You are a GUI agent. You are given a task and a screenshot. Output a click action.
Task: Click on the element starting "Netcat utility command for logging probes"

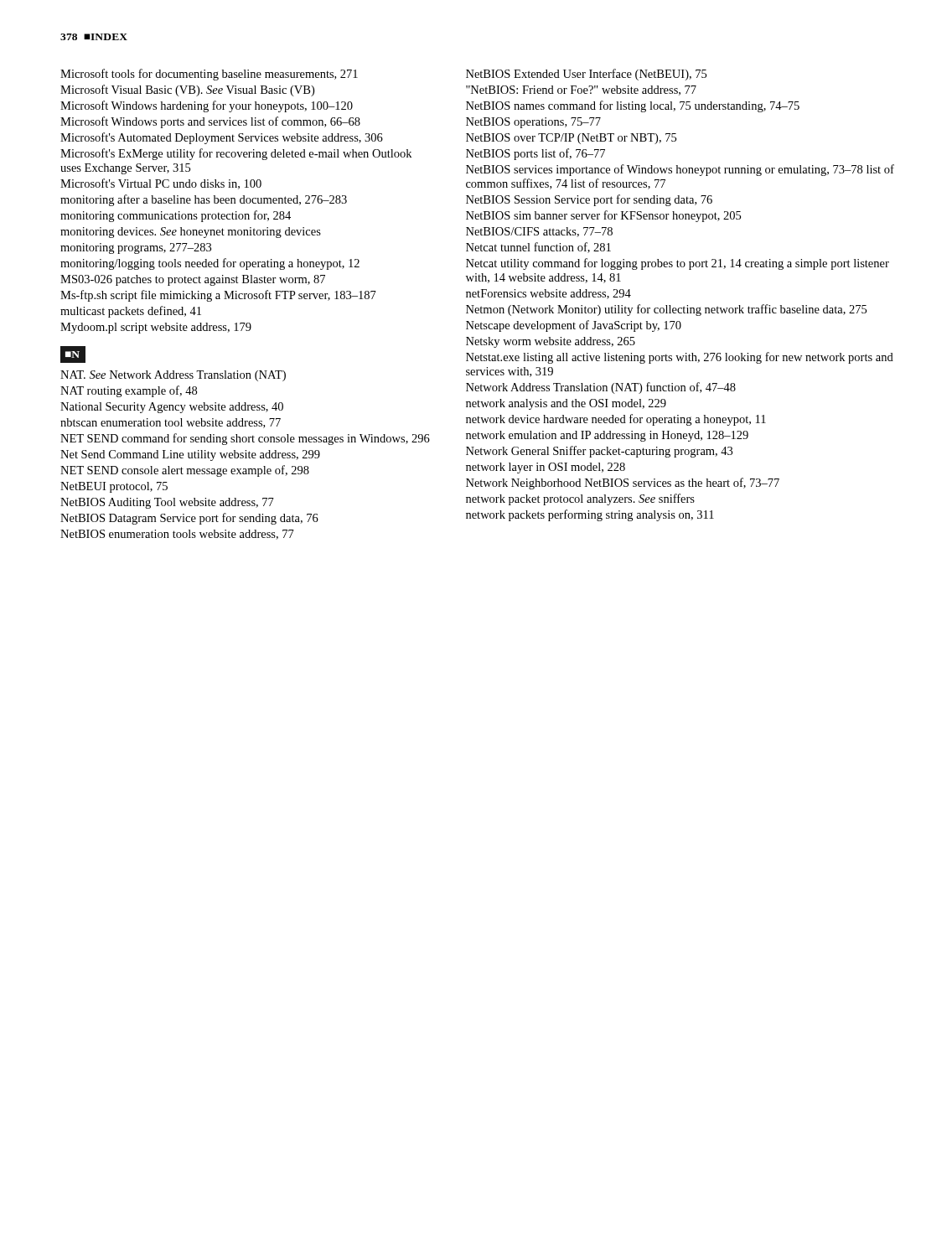pos(677,270)
